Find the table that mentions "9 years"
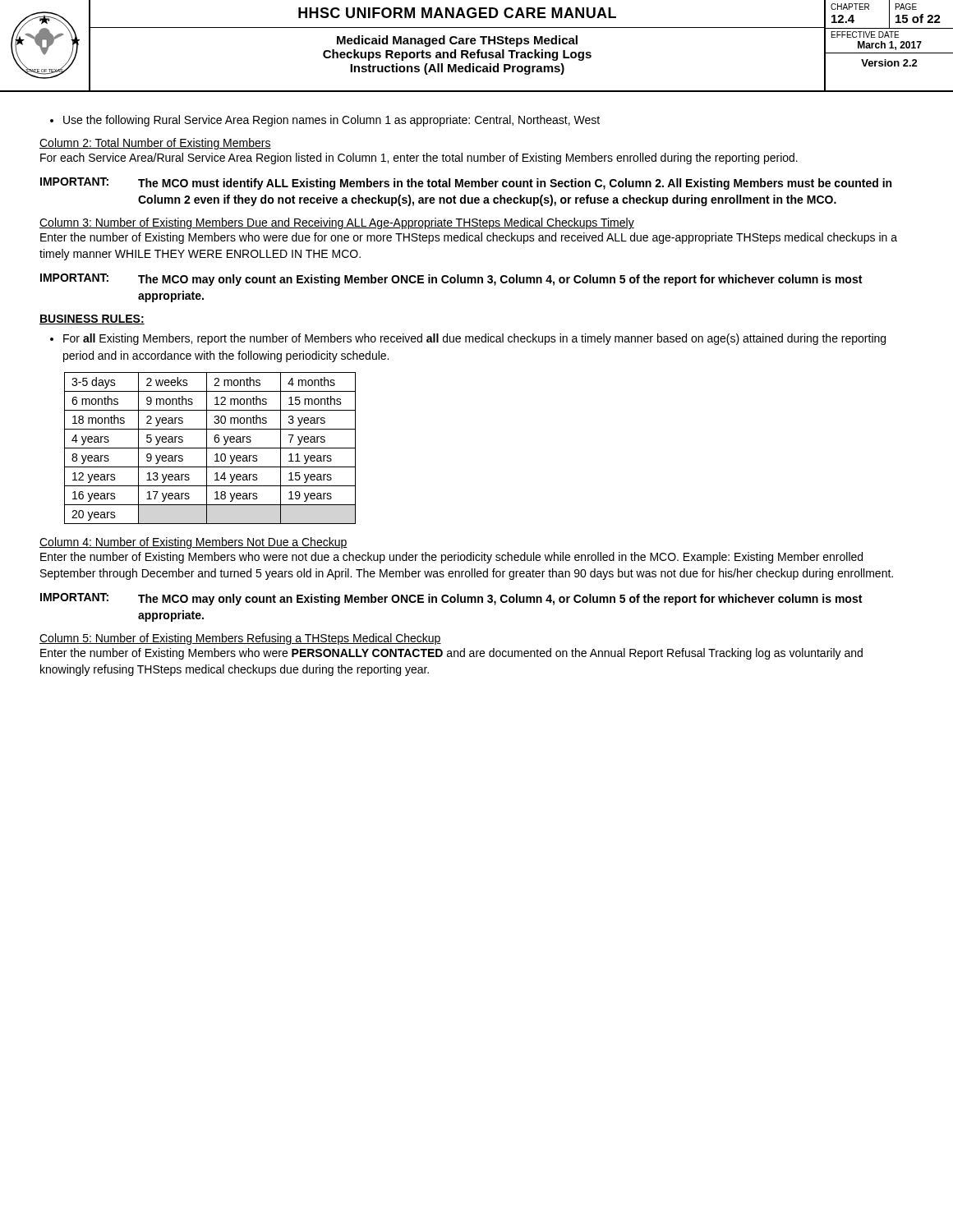953x1232 pixels. coord(476,448)
